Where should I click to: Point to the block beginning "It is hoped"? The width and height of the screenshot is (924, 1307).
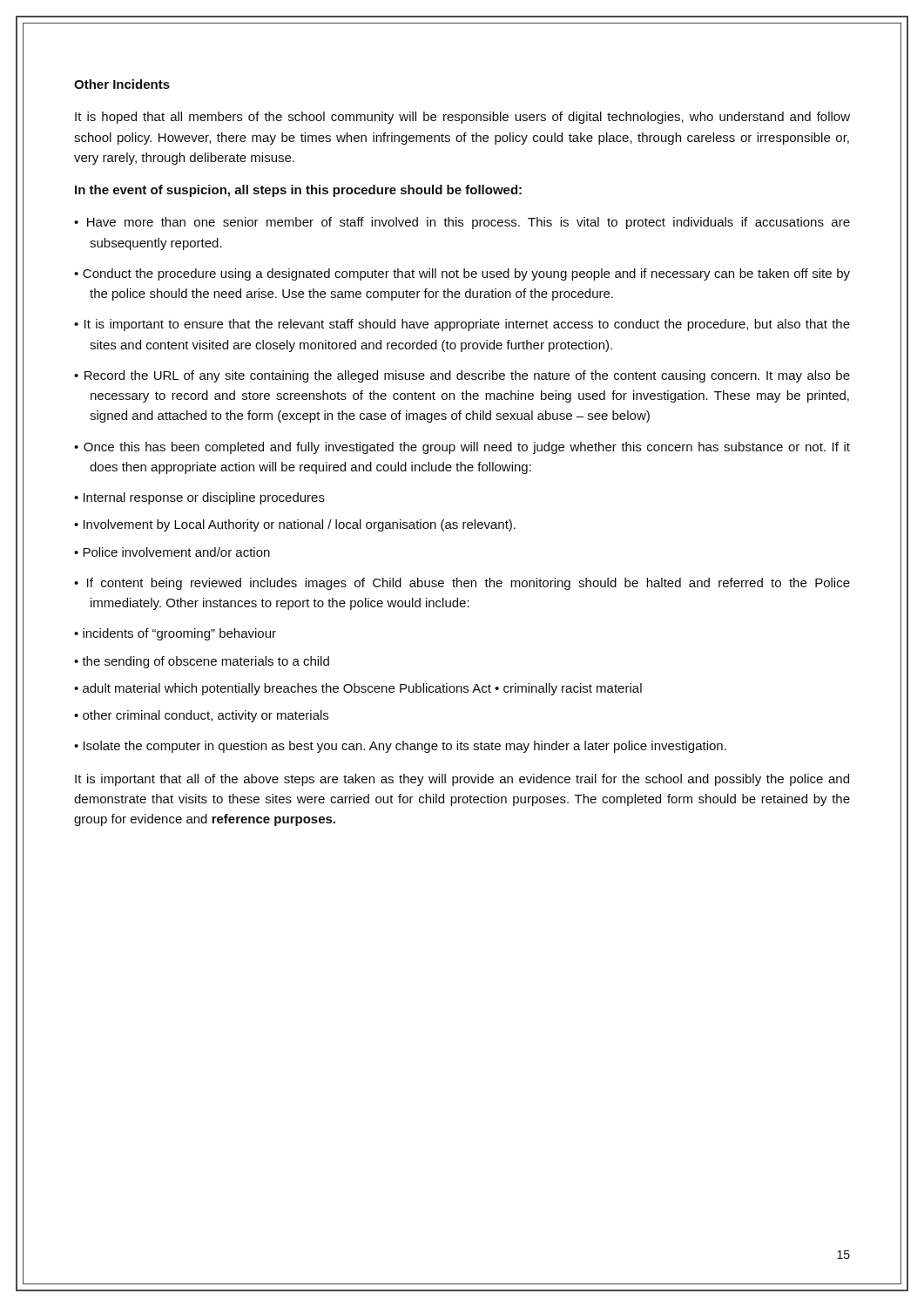pyautogui.click(x=462, y=137)
